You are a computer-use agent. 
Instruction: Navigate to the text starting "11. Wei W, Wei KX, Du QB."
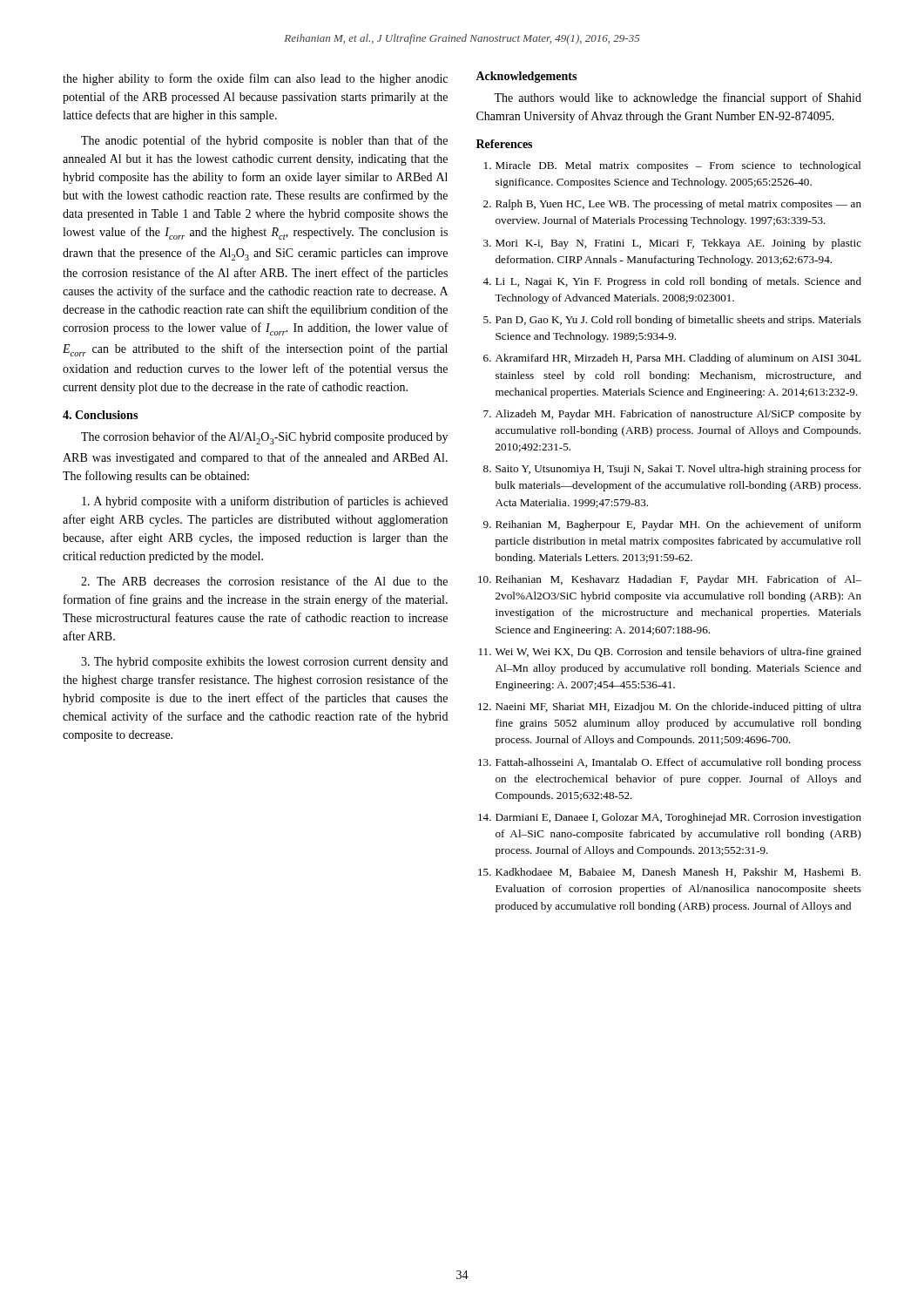click(x=669, y=668)
